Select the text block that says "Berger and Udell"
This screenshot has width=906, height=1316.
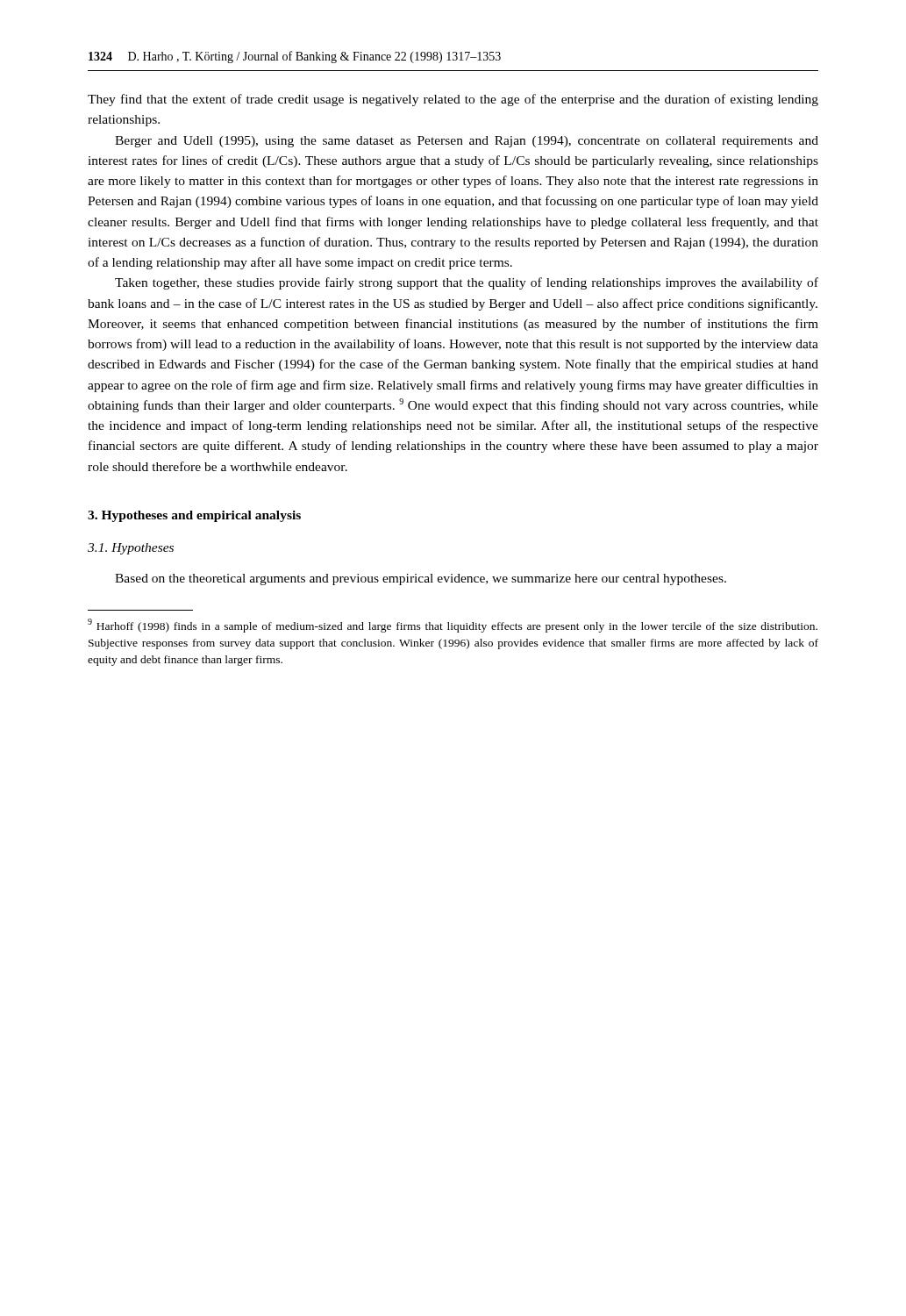tap(453, 201)
